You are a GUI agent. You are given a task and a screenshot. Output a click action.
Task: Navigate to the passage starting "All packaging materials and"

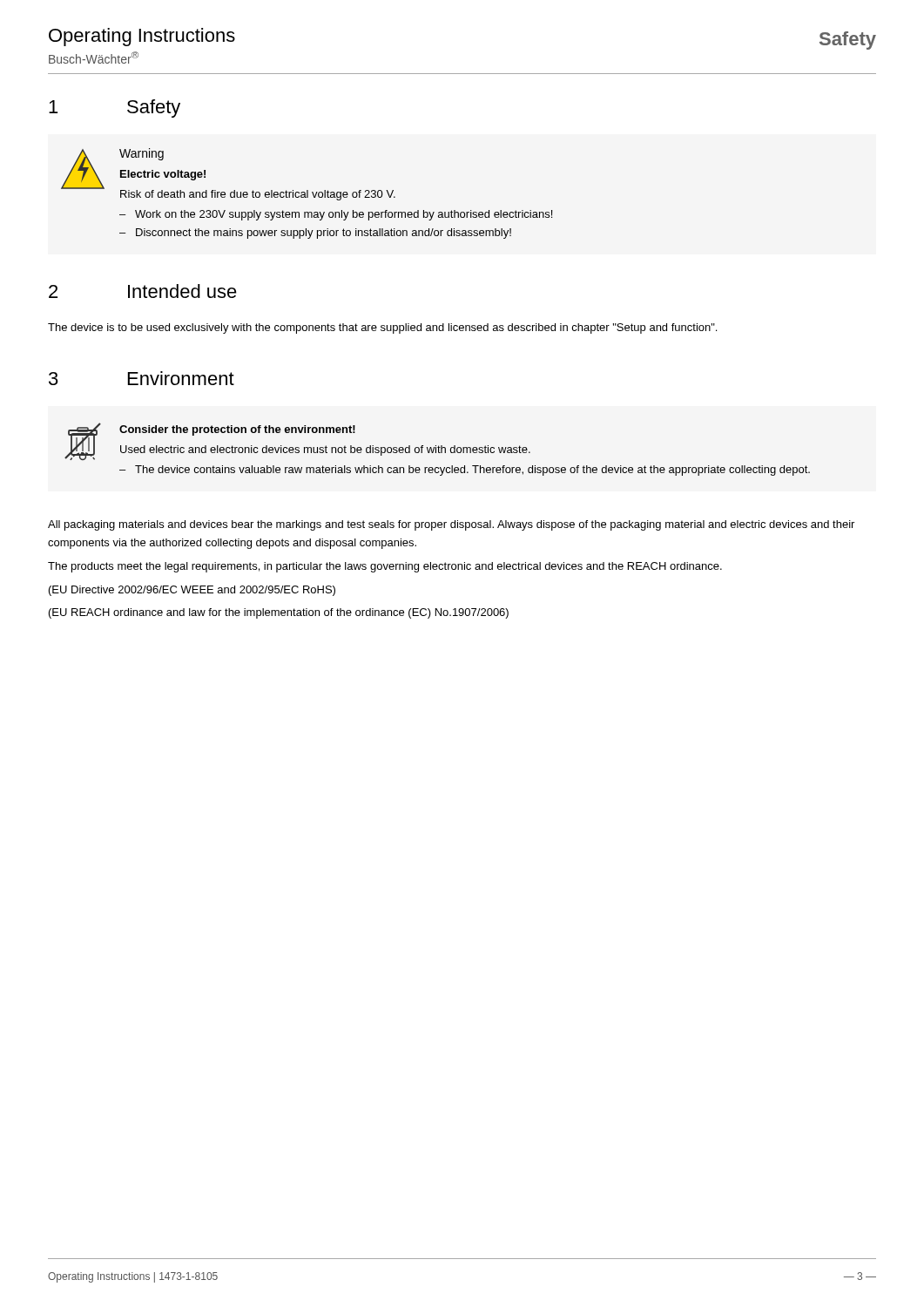point(451,533)
